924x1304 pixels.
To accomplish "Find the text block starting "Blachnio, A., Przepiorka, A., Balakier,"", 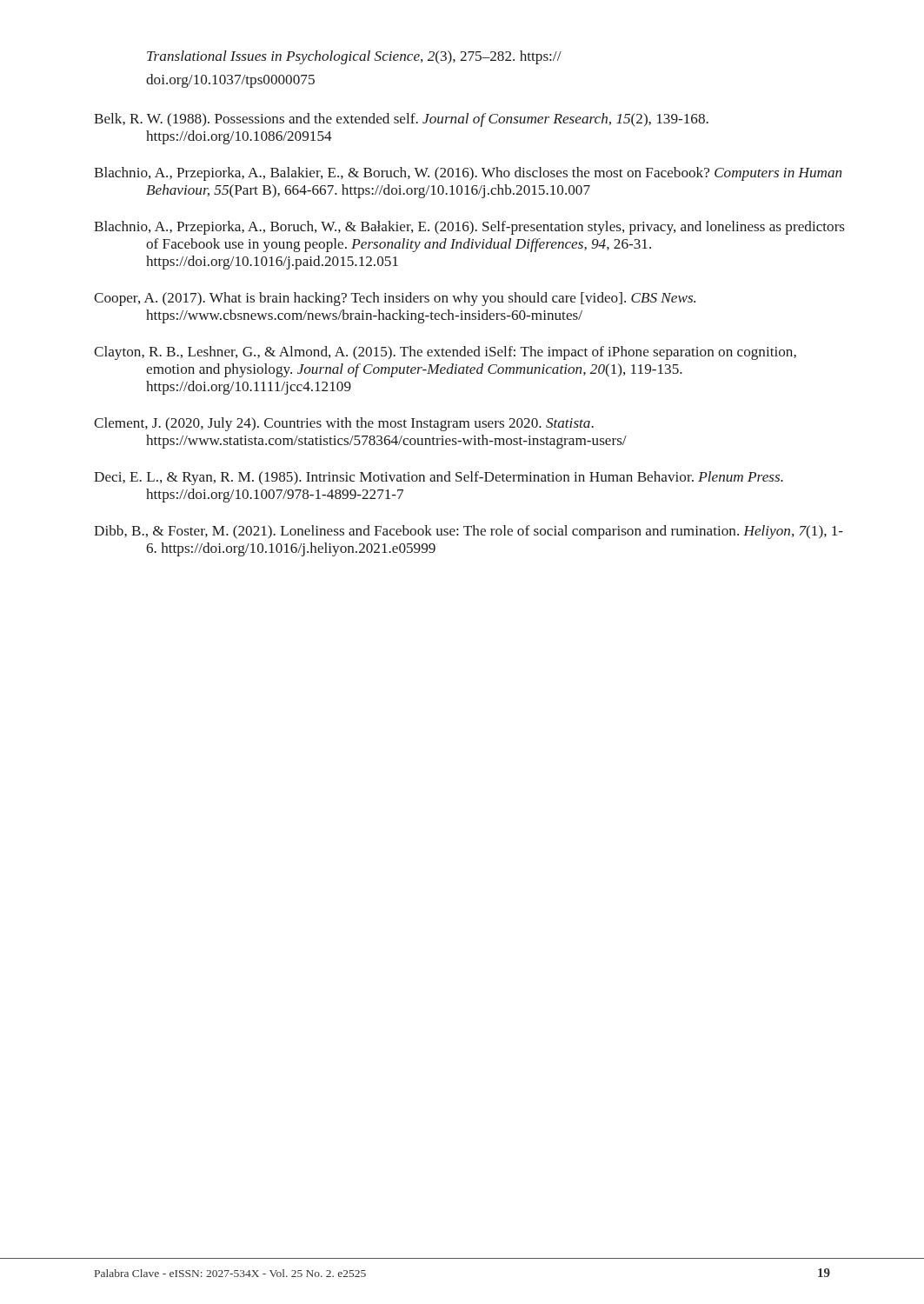I will point(494,182).
